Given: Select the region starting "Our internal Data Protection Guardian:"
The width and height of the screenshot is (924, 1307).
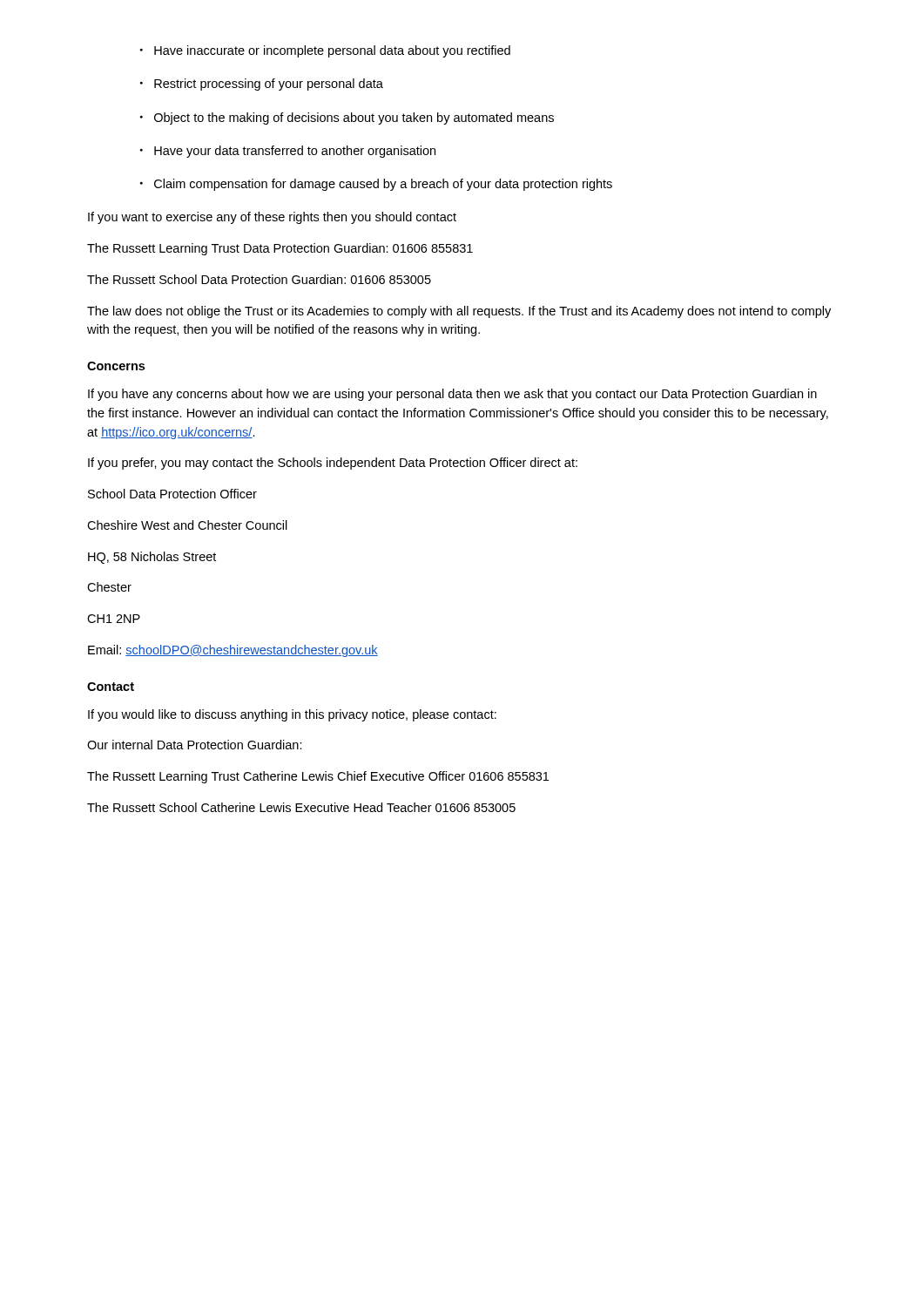Looking at the screenshot, I should (x=195, y=745).
